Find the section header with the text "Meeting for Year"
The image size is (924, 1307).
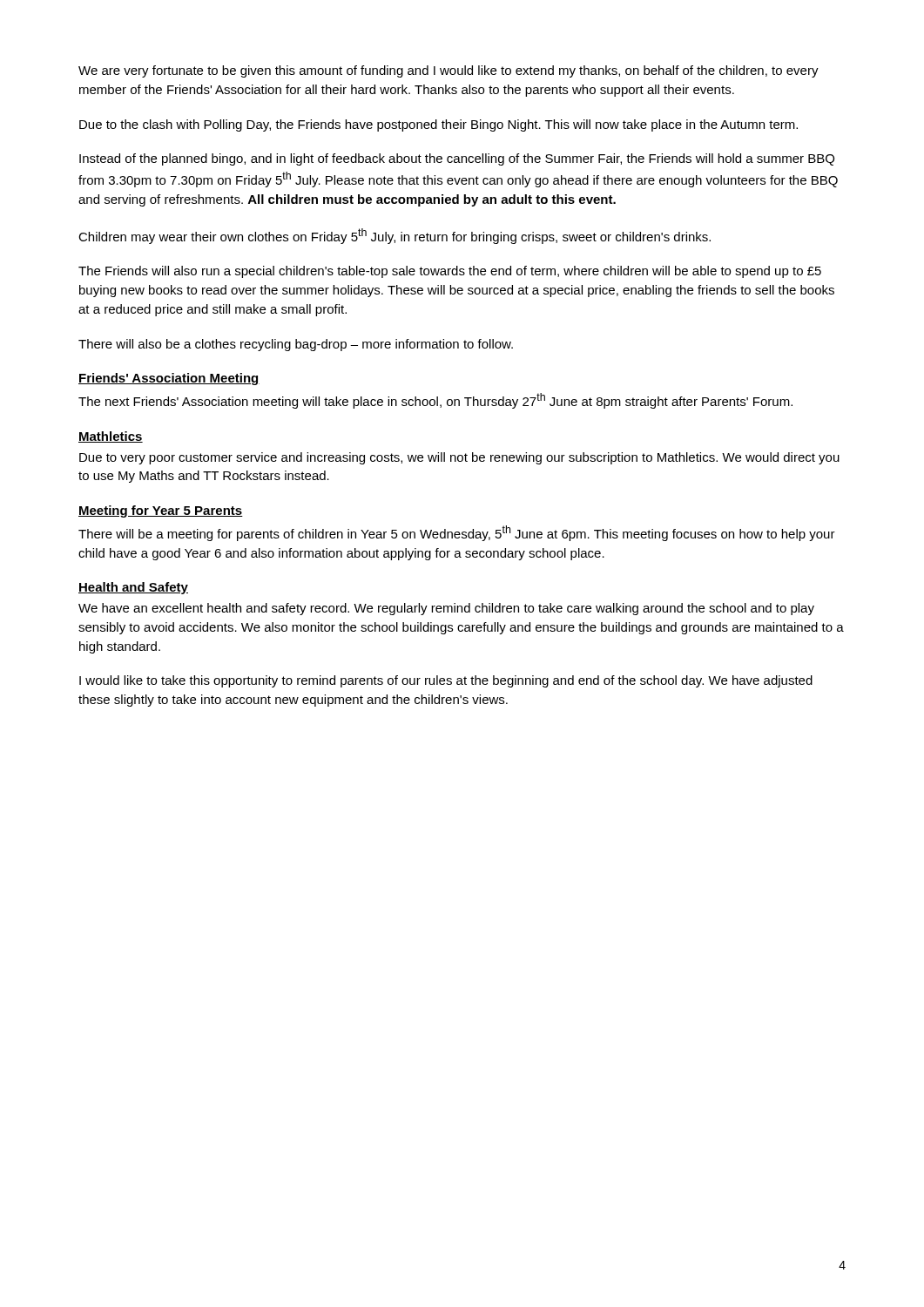point(160,510)
